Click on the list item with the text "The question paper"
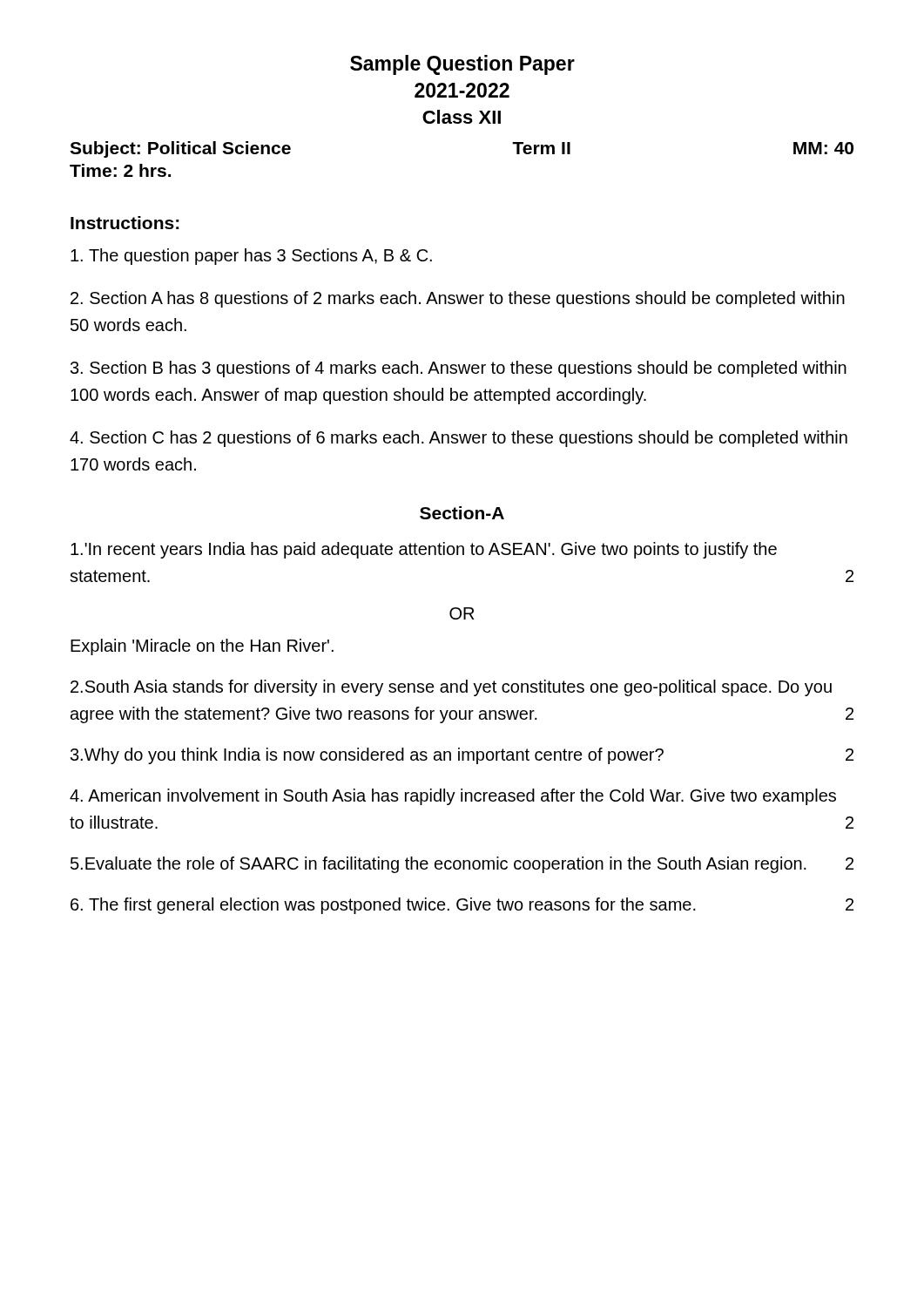924x1307 pixels. (x=252, y=255)
